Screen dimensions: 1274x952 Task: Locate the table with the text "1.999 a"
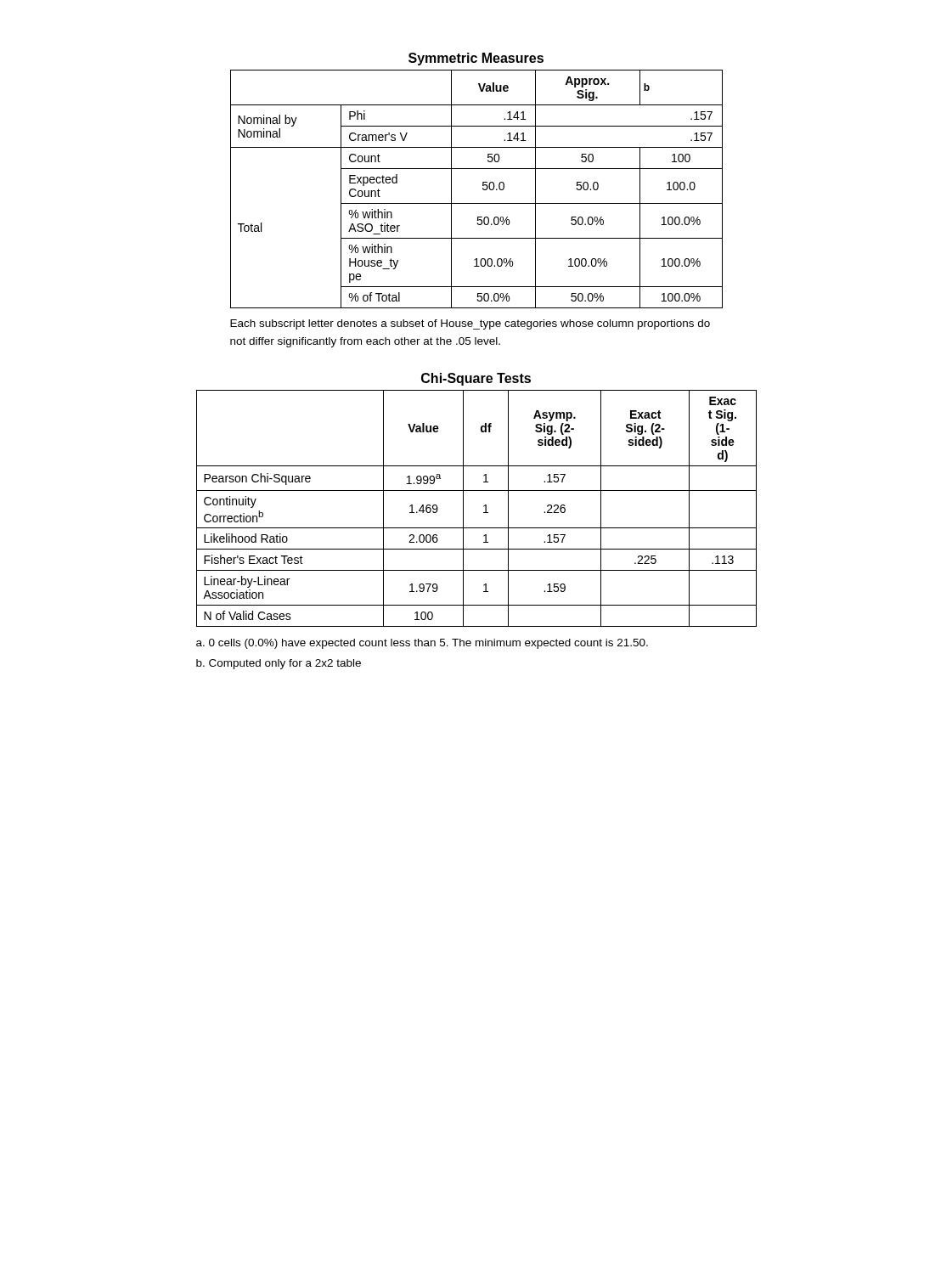[x=476, y=508]
